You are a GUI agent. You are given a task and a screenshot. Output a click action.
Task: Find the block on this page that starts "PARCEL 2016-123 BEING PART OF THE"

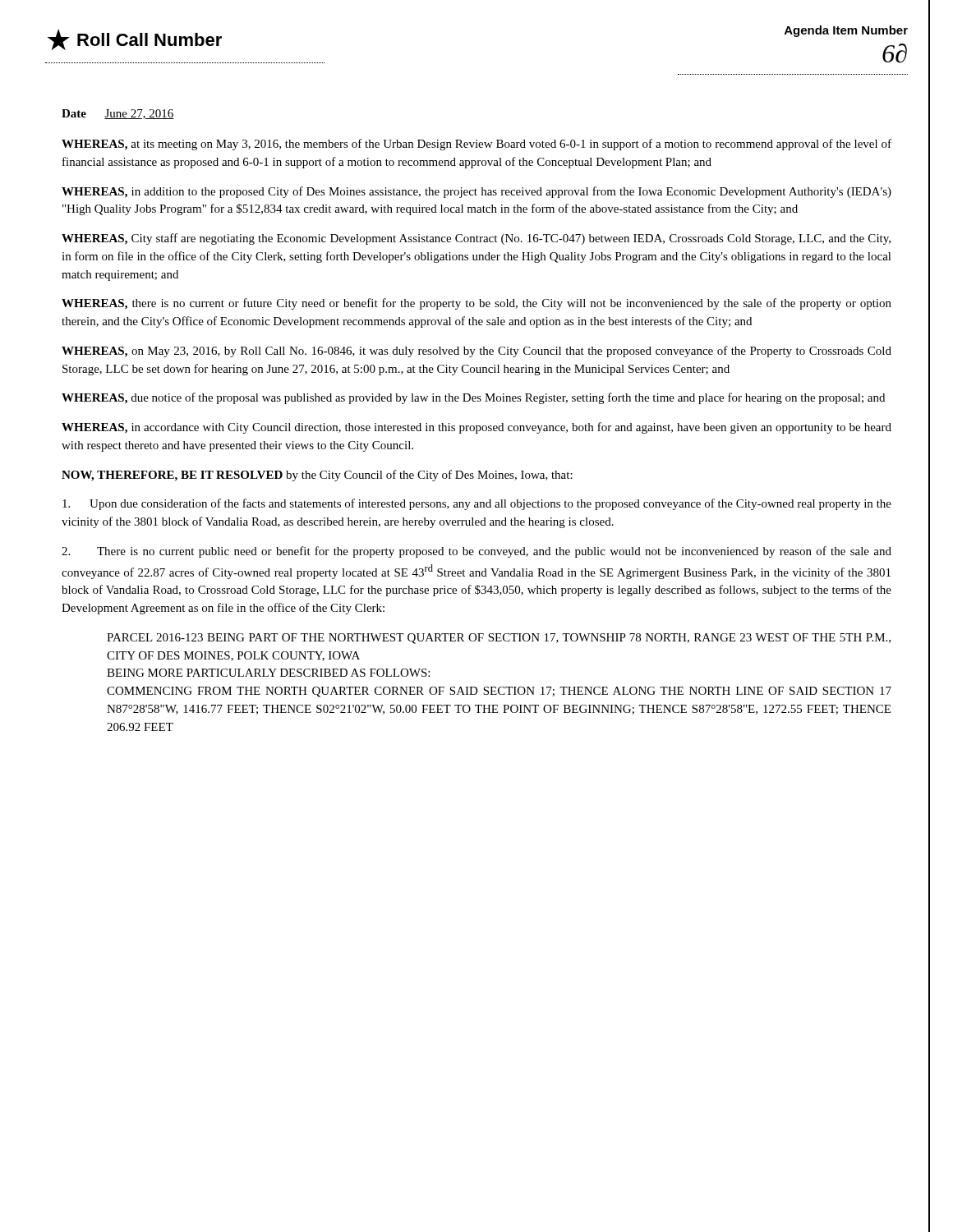pyautogui.click(x=499, y=682)
